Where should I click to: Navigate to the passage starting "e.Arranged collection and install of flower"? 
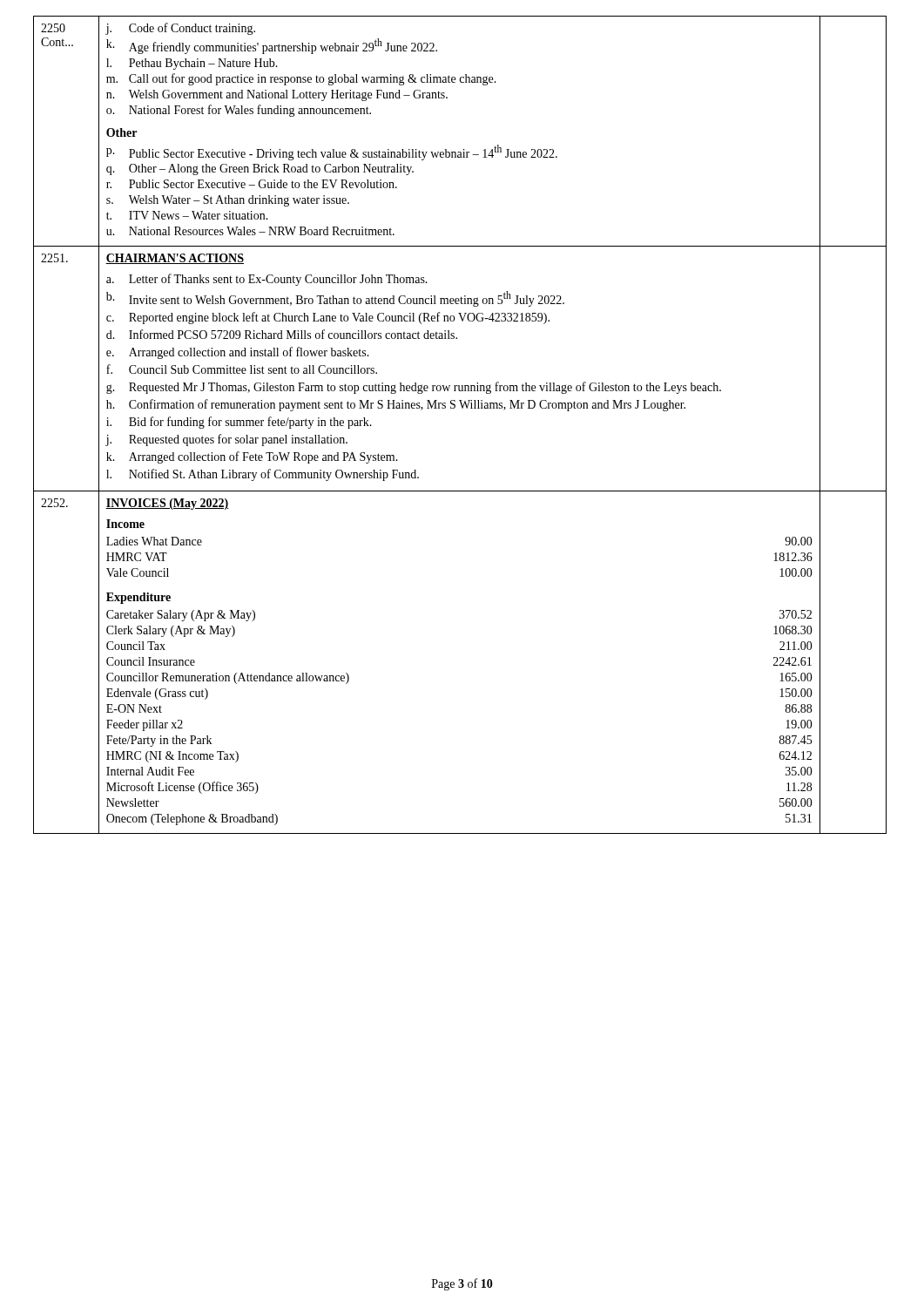(x=238, y=353)
